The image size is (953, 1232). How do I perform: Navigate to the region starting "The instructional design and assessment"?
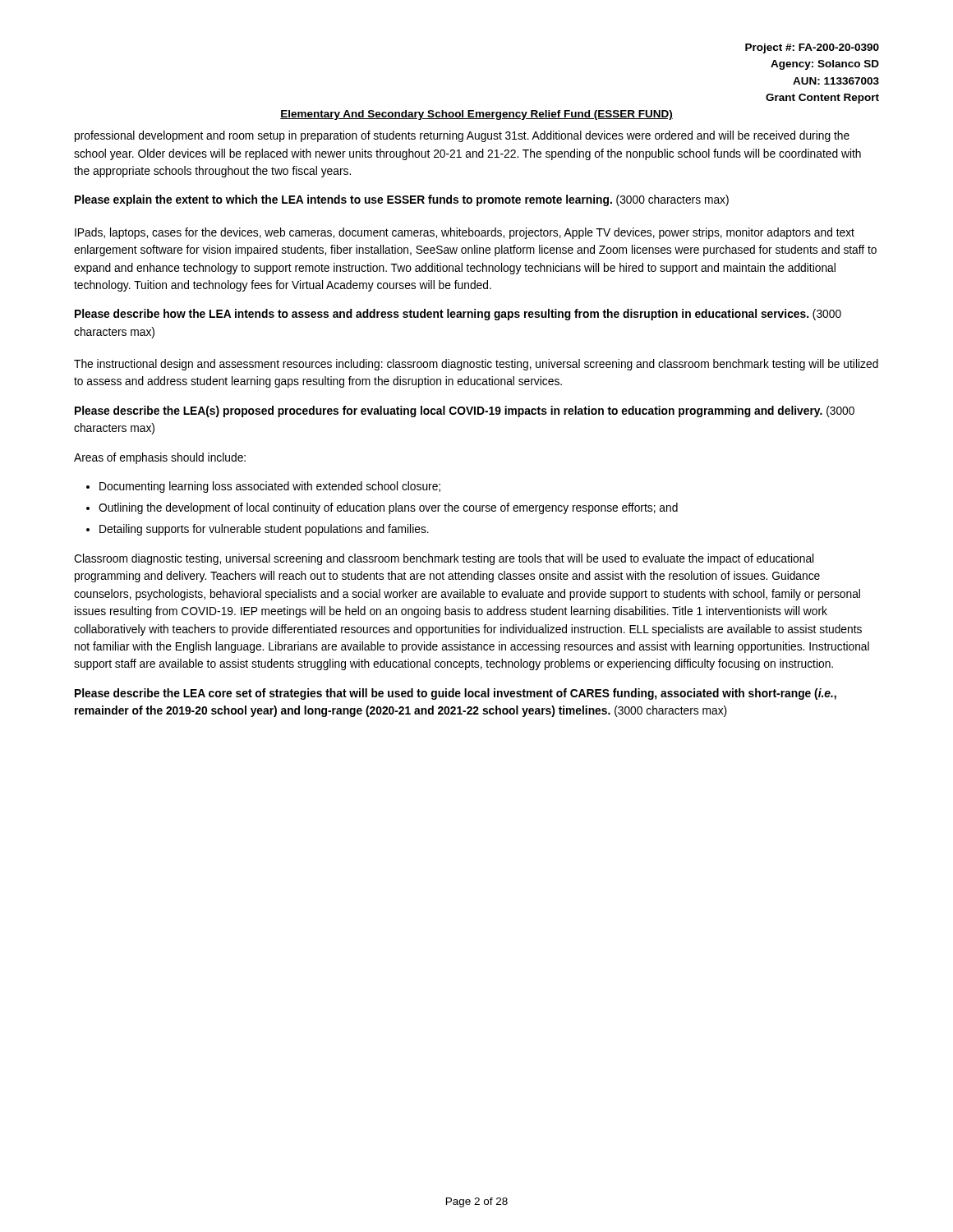coord(476,373)
